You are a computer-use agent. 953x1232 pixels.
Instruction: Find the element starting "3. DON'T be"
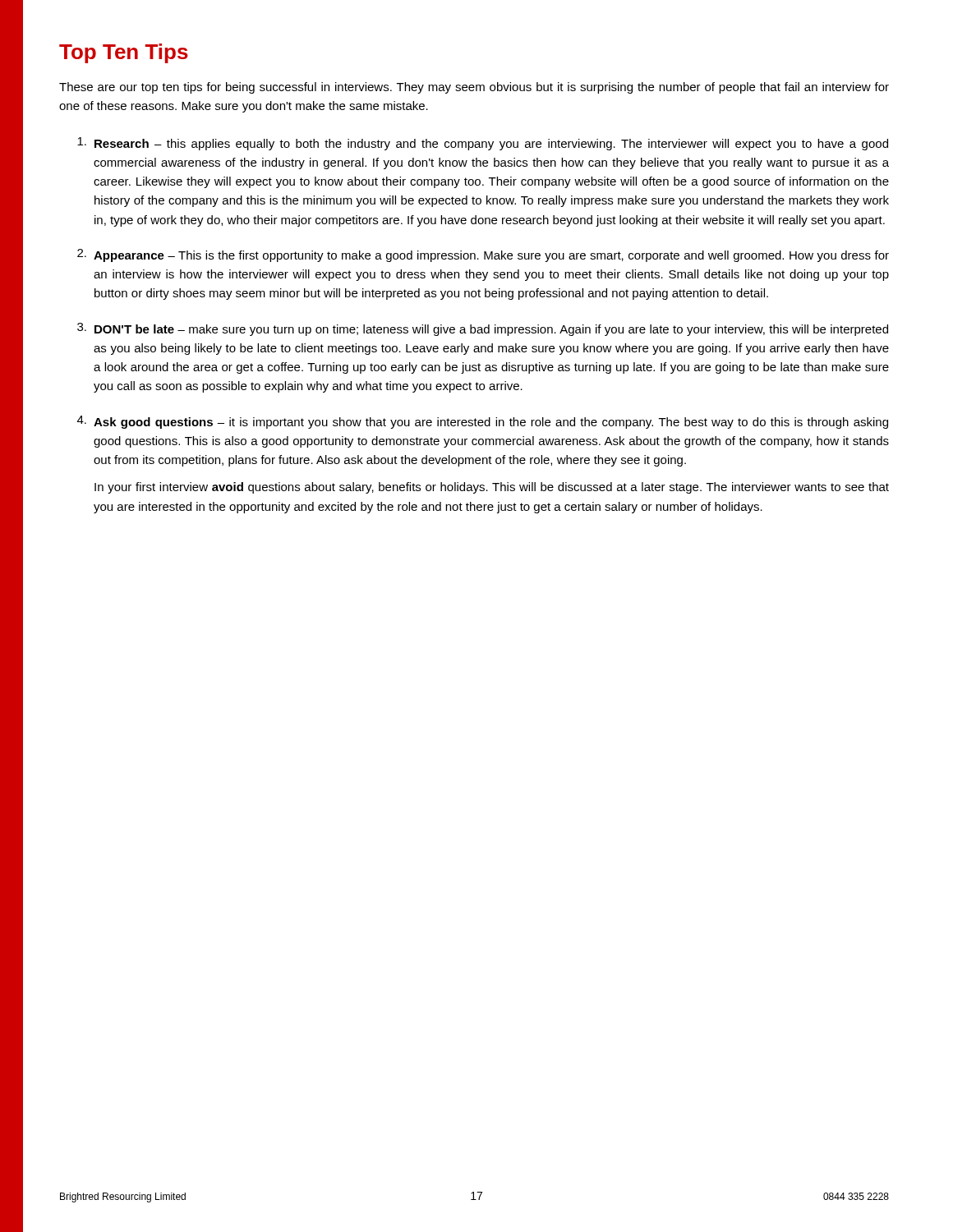pyautogui.click(x=474, y=357)
